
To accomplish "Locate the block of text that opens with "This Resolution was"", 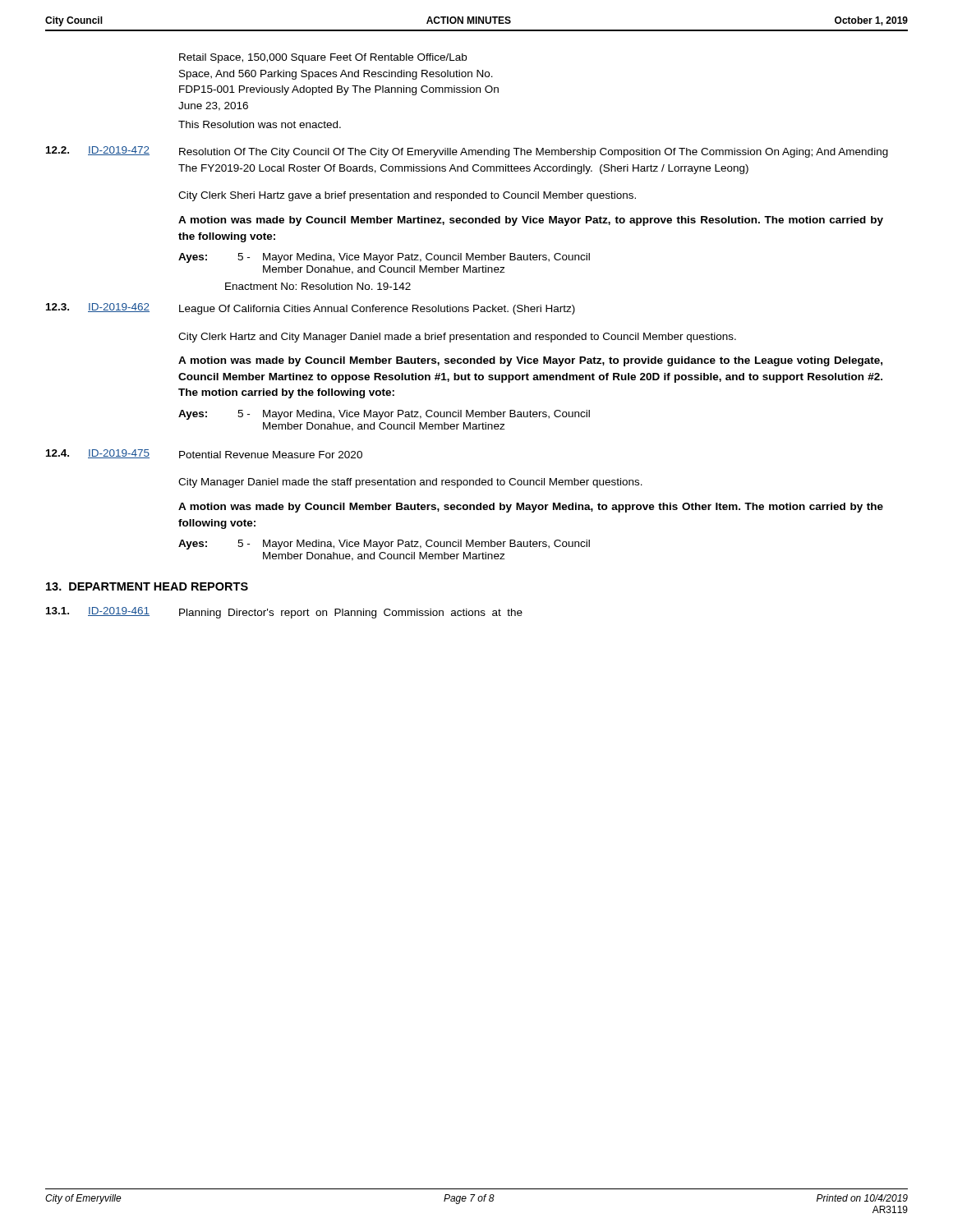I will point(260,125).
